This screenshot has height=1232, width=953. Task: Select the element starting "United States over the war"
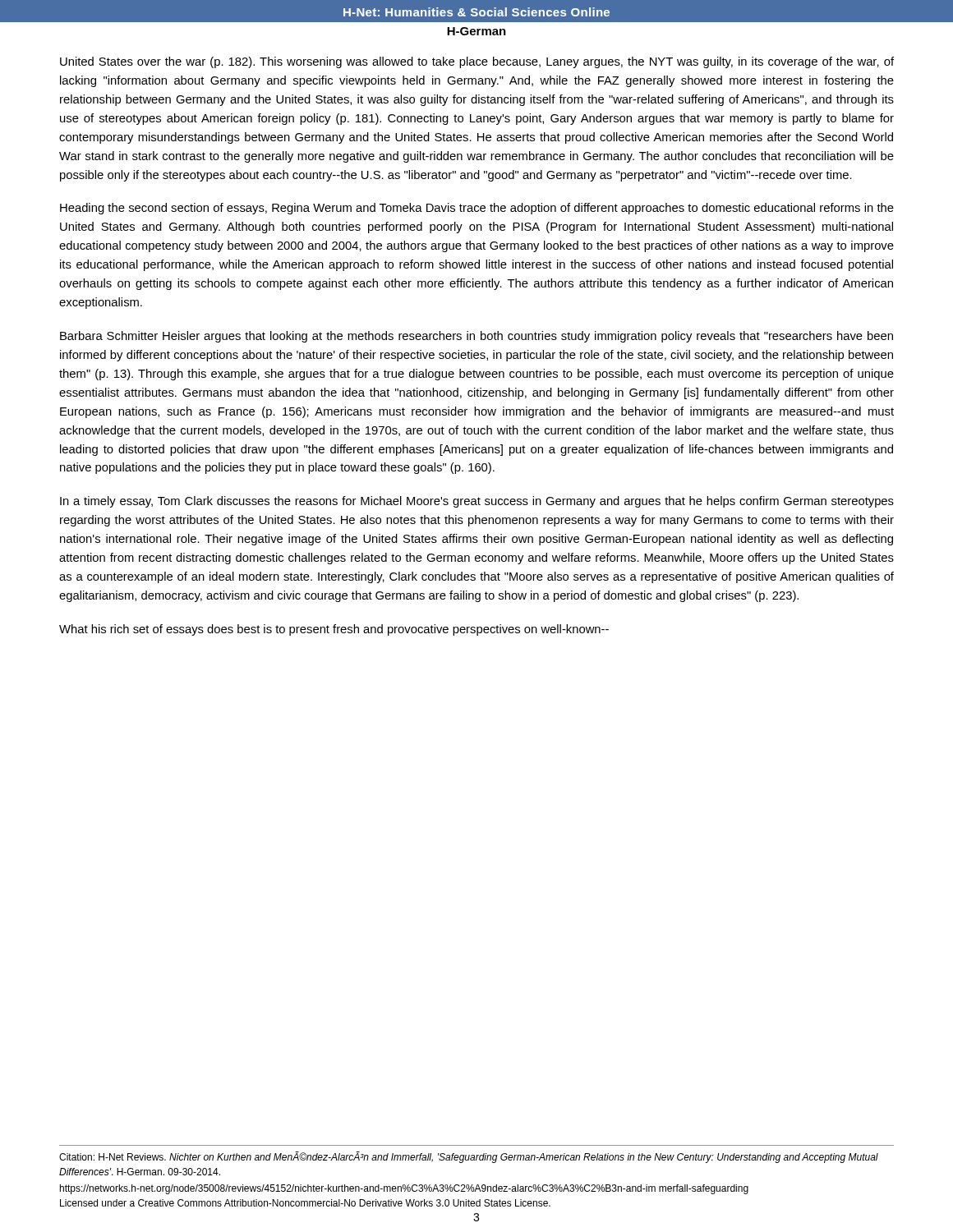point(476,118)
